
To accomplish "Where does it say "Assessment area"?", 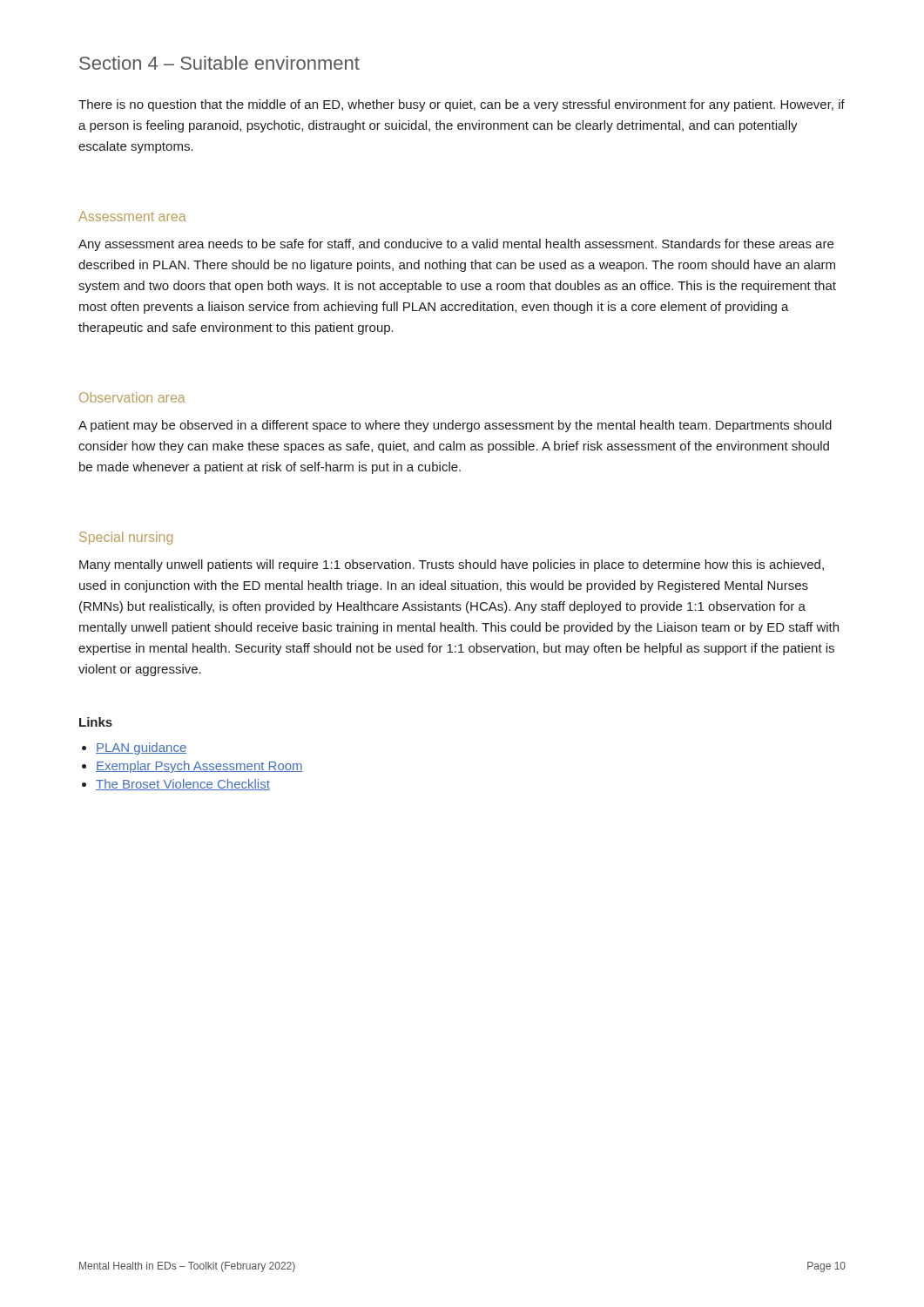I will point(132,217).
